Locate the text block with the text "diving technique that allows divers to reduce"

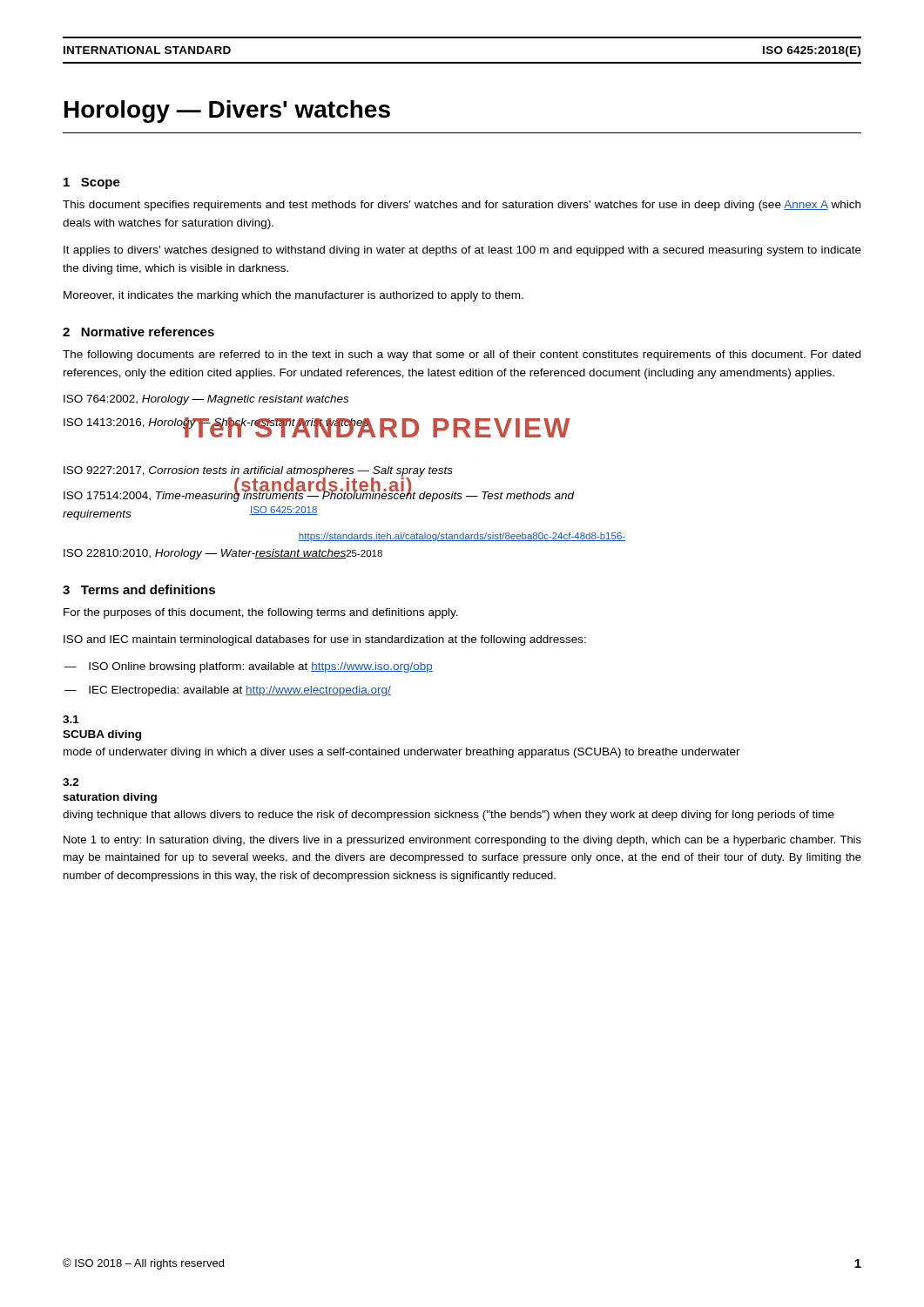pos(449,815)
